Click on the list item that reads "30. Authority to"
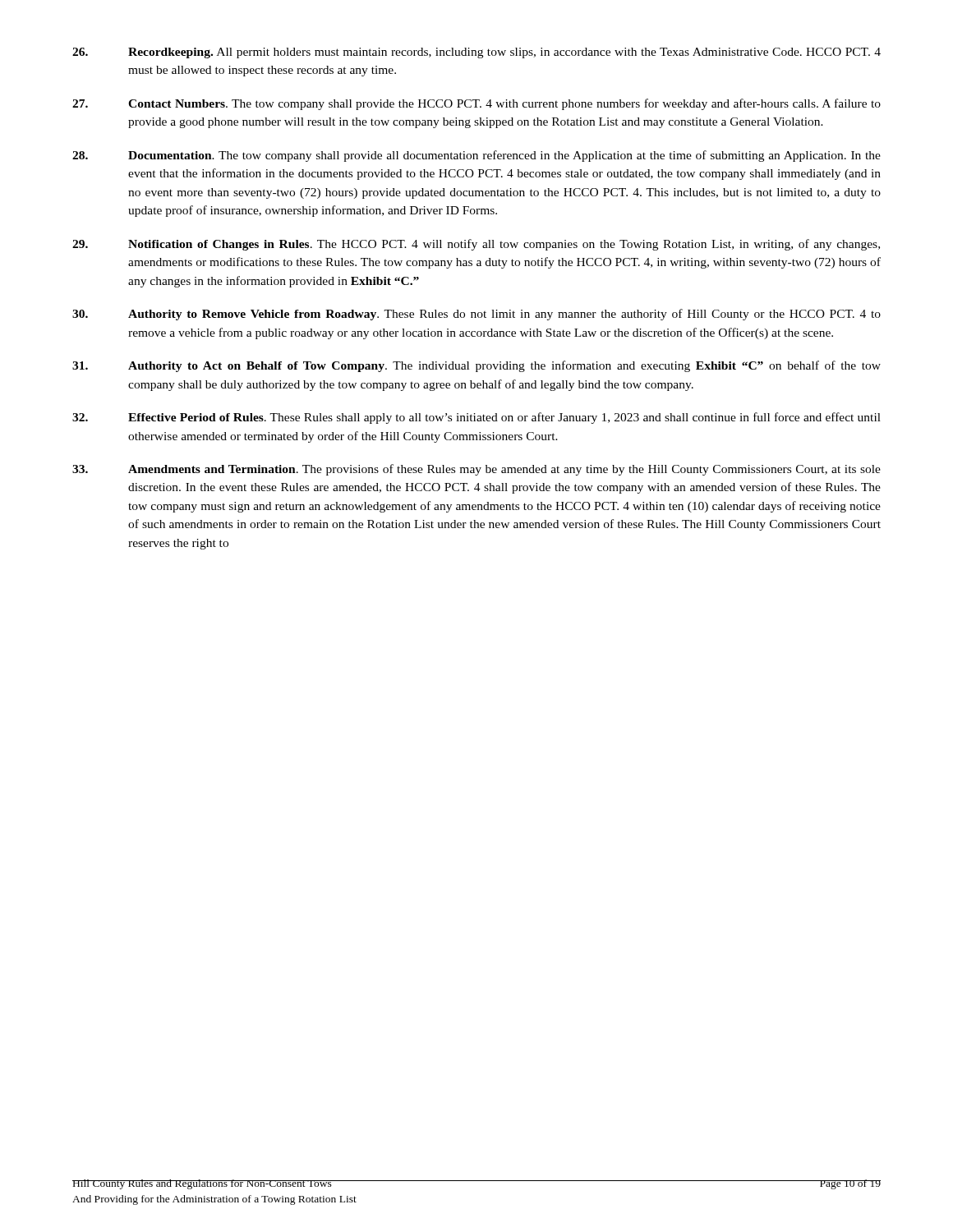The height and width of the screenshot is (1232, 953). coord(476,323)
